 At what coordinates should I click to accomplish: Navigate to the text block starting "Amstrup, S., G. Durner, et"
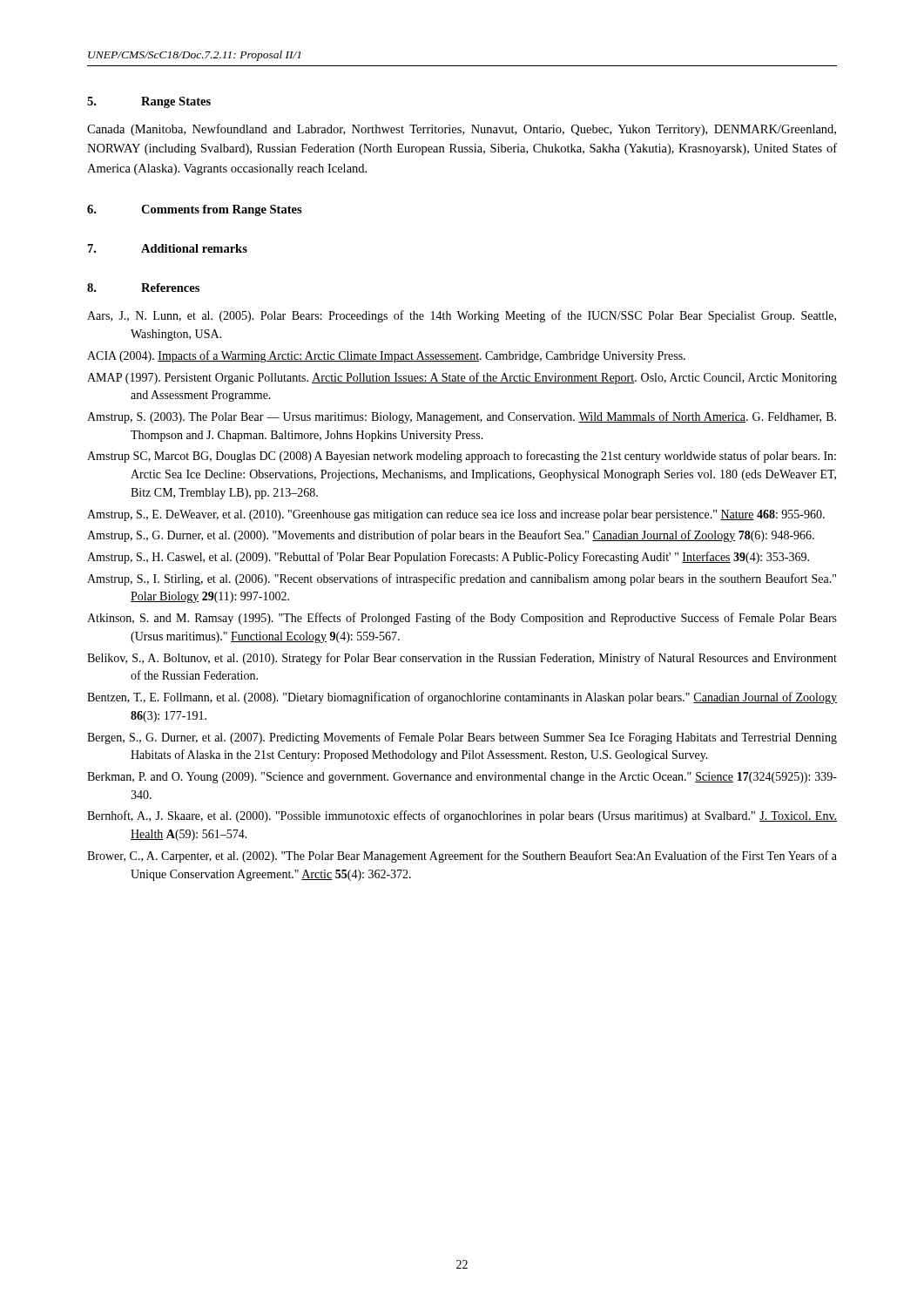click(x=451, y=536)
